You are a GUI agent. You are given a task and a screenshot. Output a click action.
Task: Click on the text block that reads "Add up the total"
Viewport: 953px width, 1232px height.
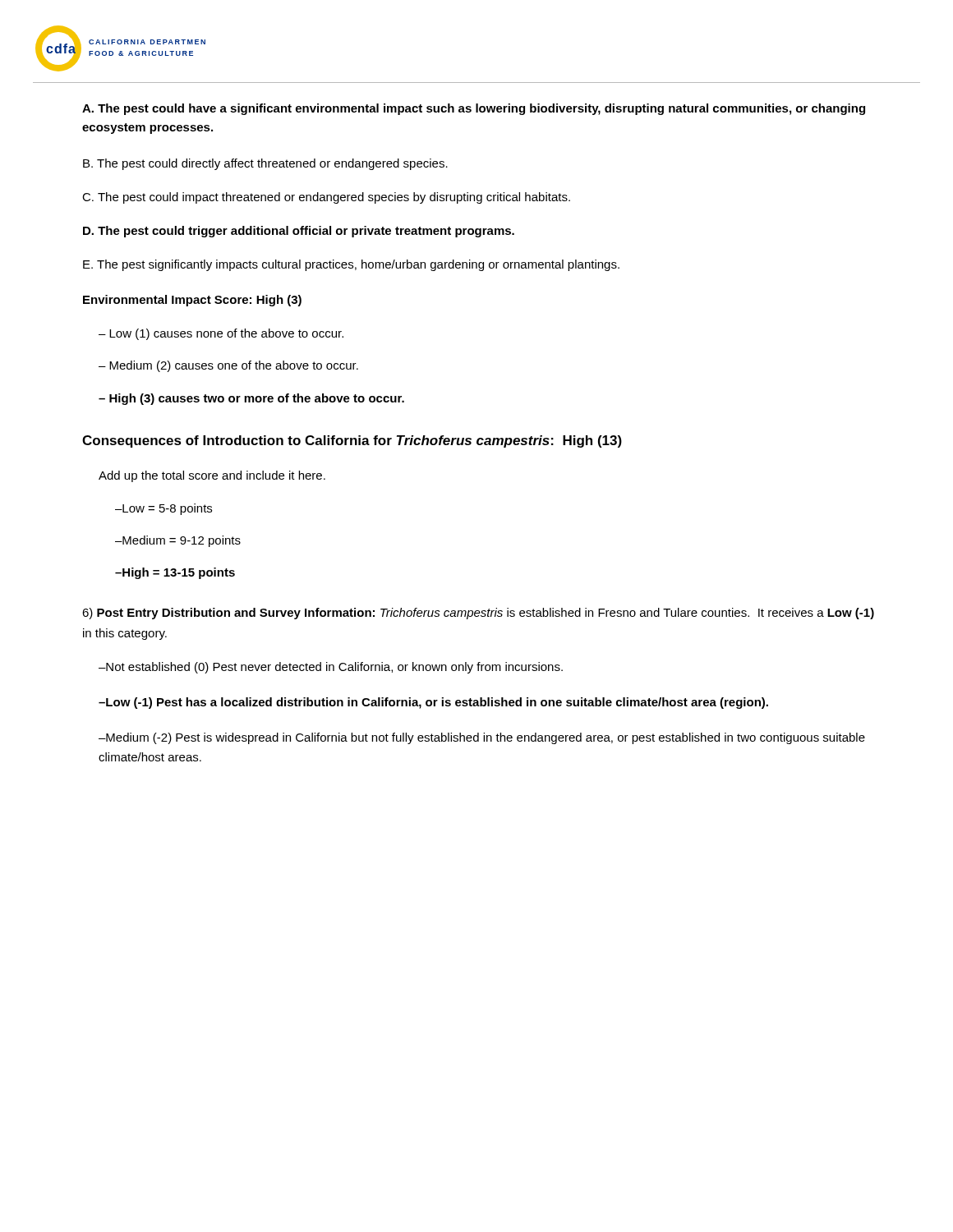coord(212,475)
